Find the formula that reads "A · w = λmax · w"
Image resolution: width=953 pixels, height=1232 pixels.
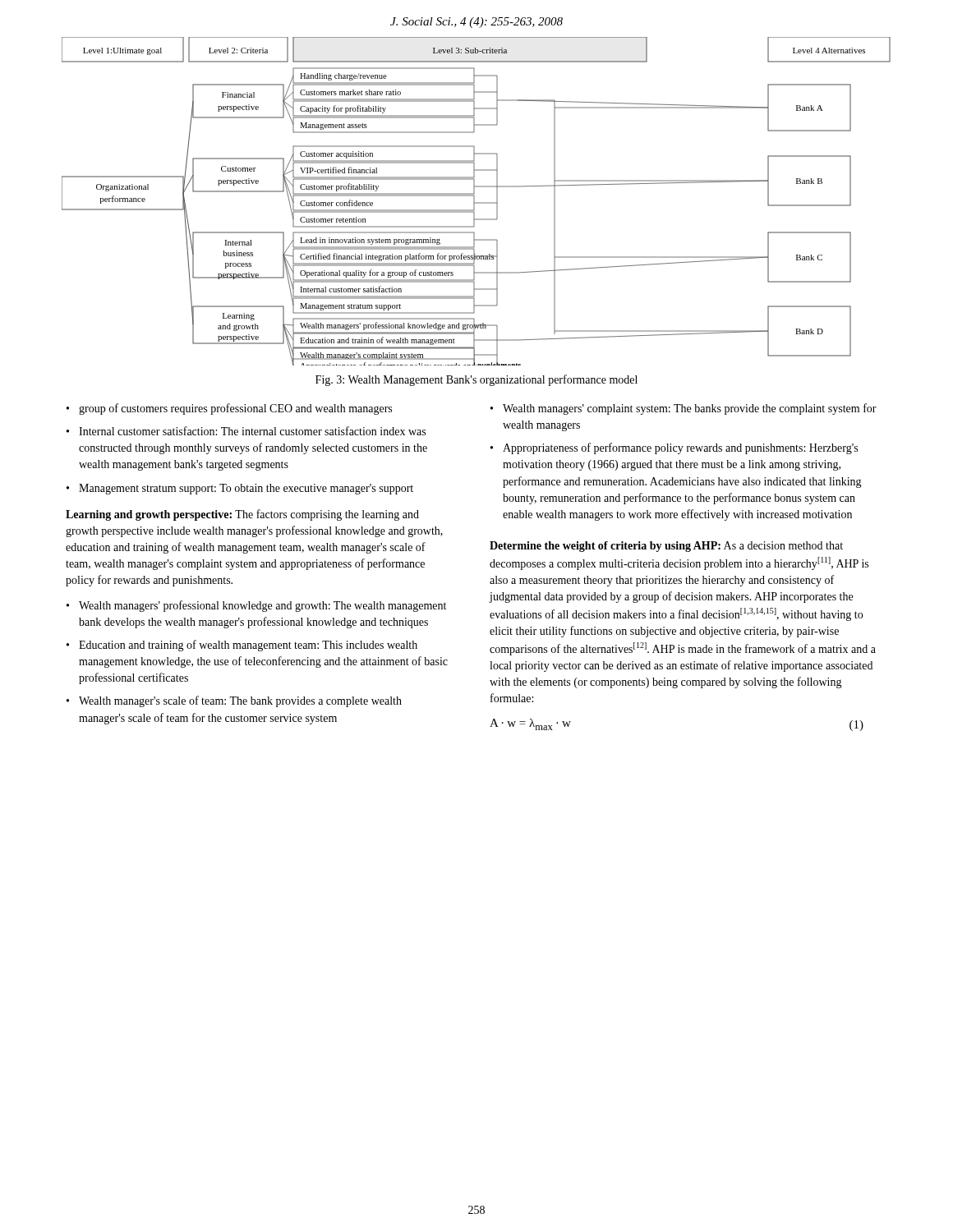(x=531, y=725)
